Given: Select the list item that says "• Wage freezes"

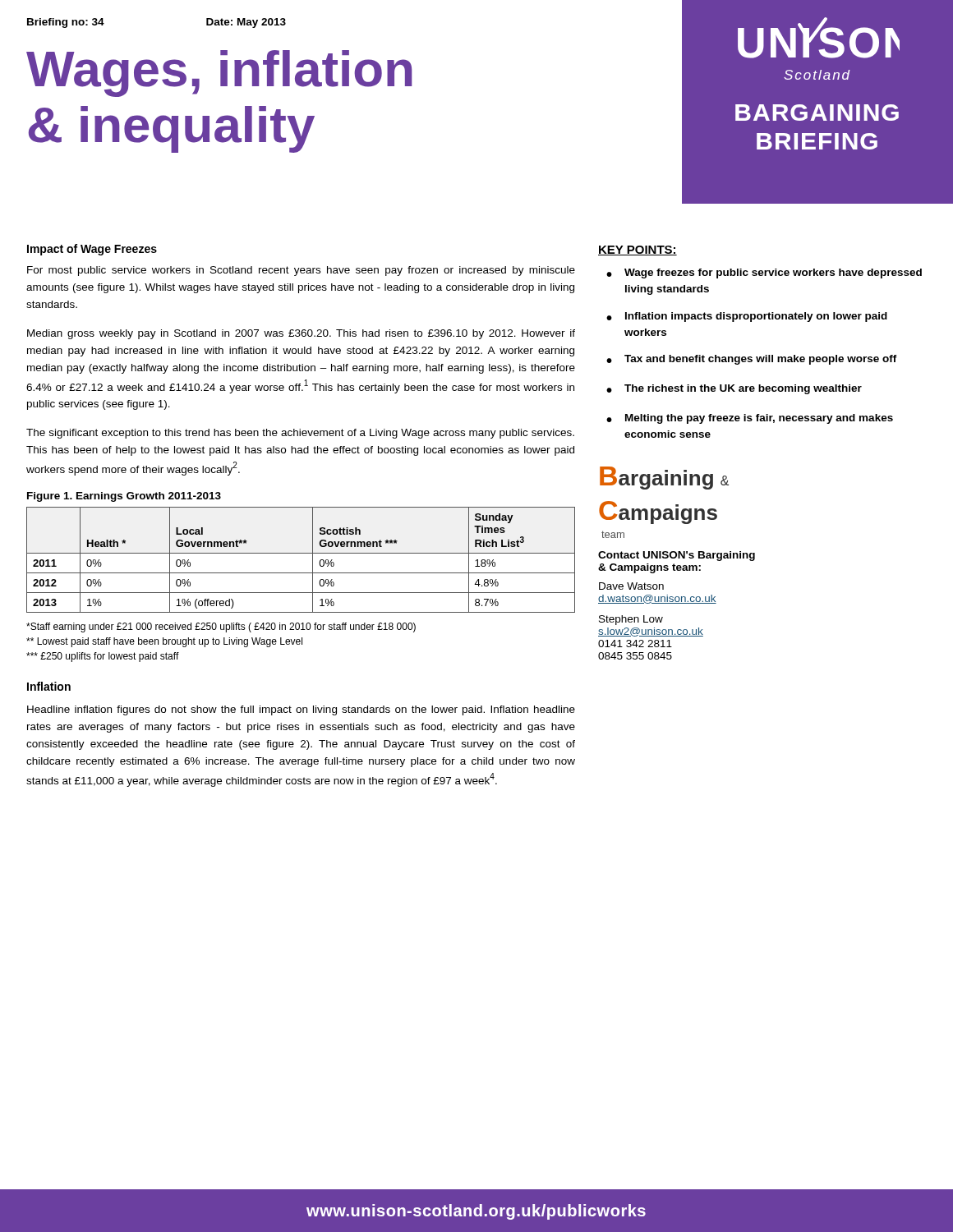Looking at the screenshot, I should (x=766, y=281).
